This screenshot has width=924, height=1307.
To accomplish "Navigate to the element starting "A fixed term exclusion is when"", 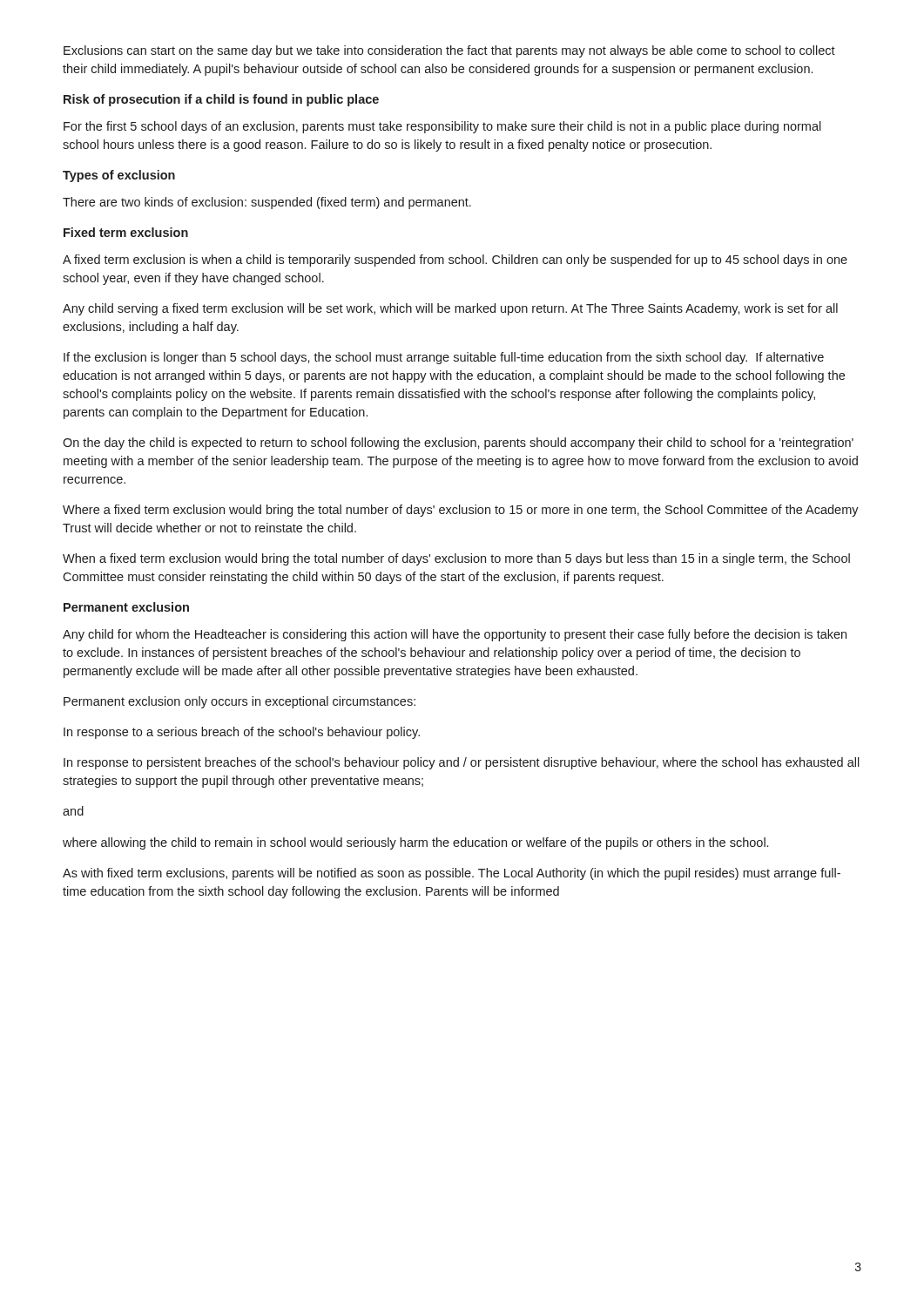I will coord(455,269).
